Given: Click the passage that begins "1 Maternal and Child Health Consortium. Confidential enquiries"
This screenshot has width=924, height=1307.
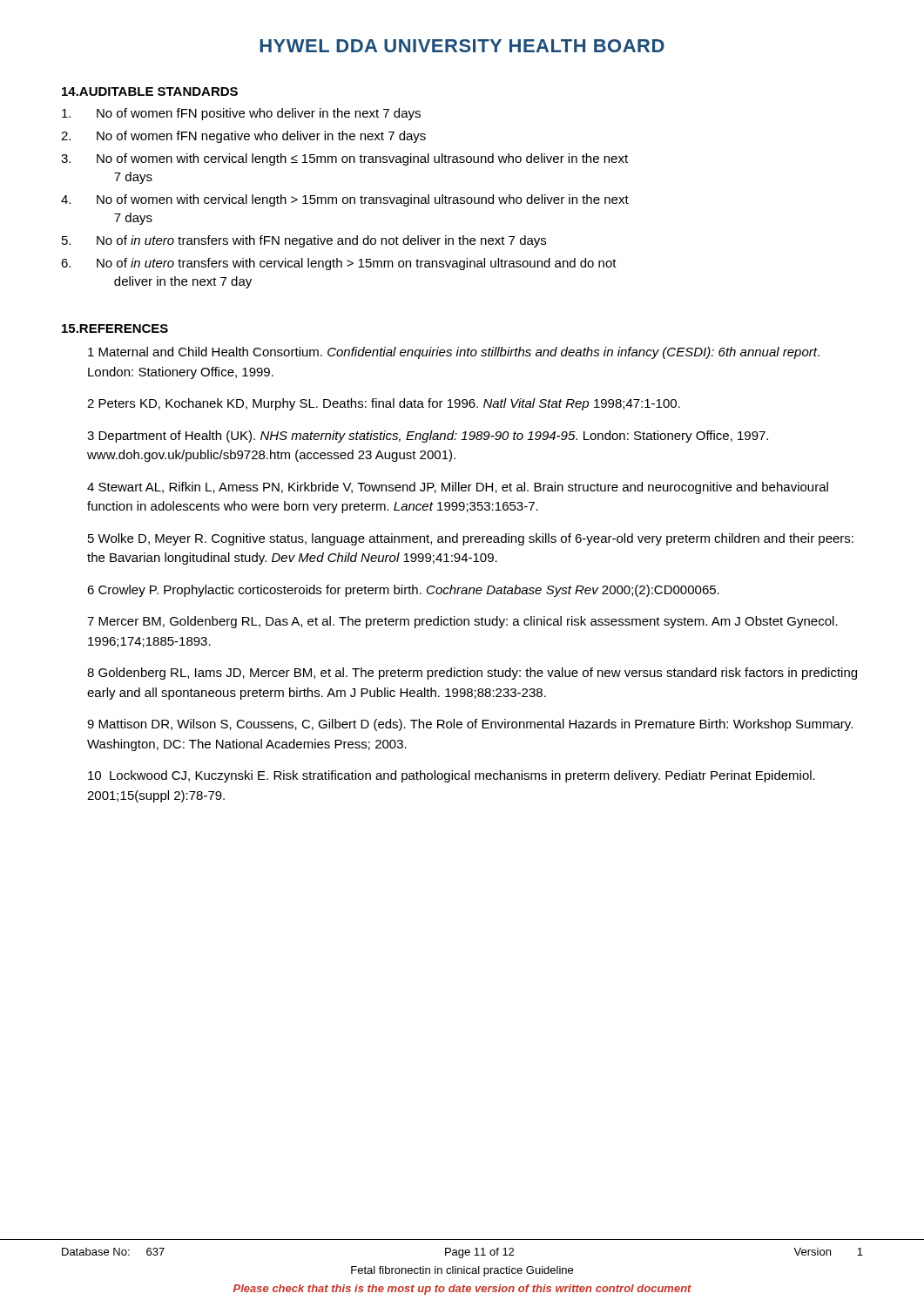Looking at the screenshot, I should 454,361.
